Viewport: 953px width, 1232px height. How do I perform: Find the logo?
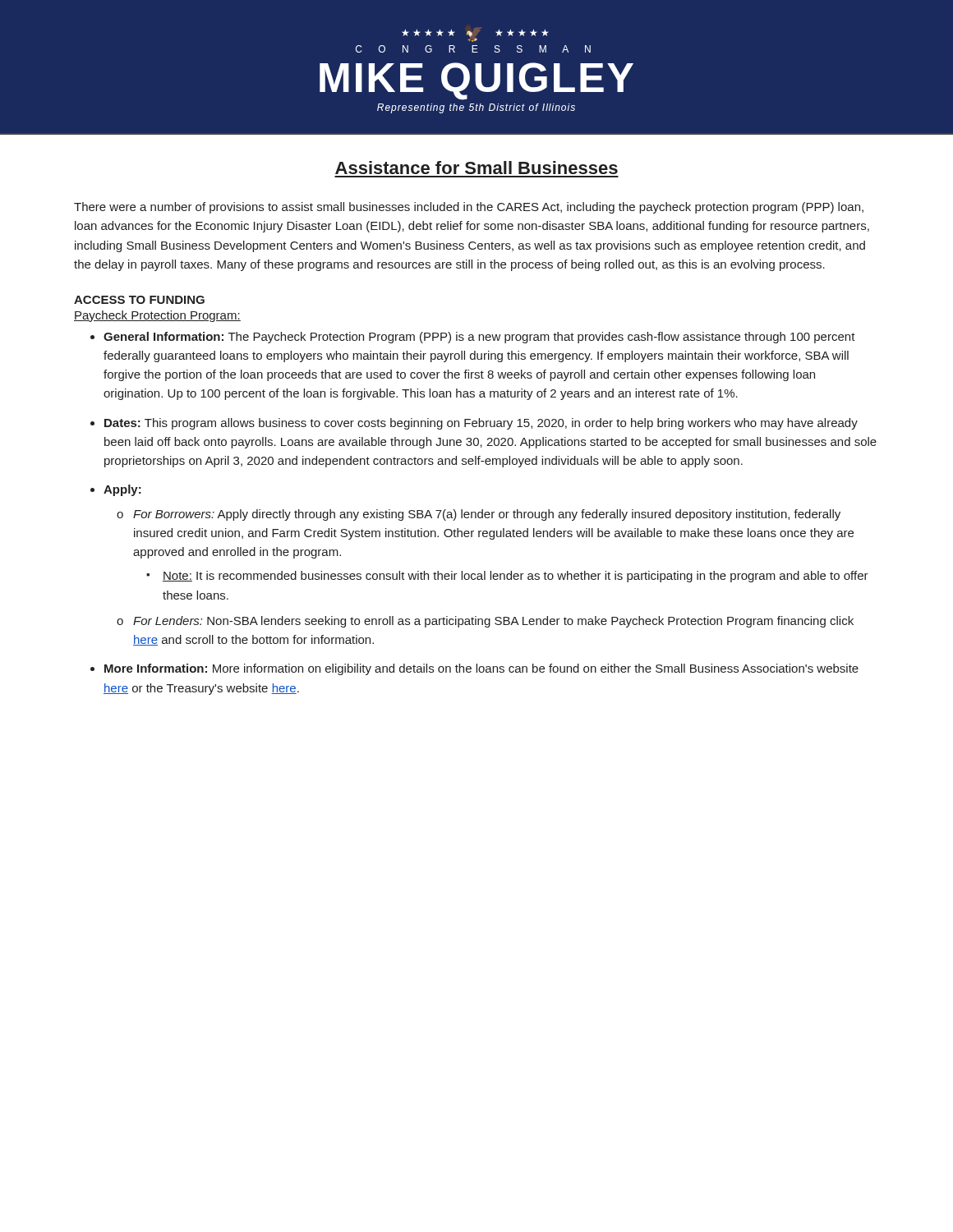click(476, 66)
